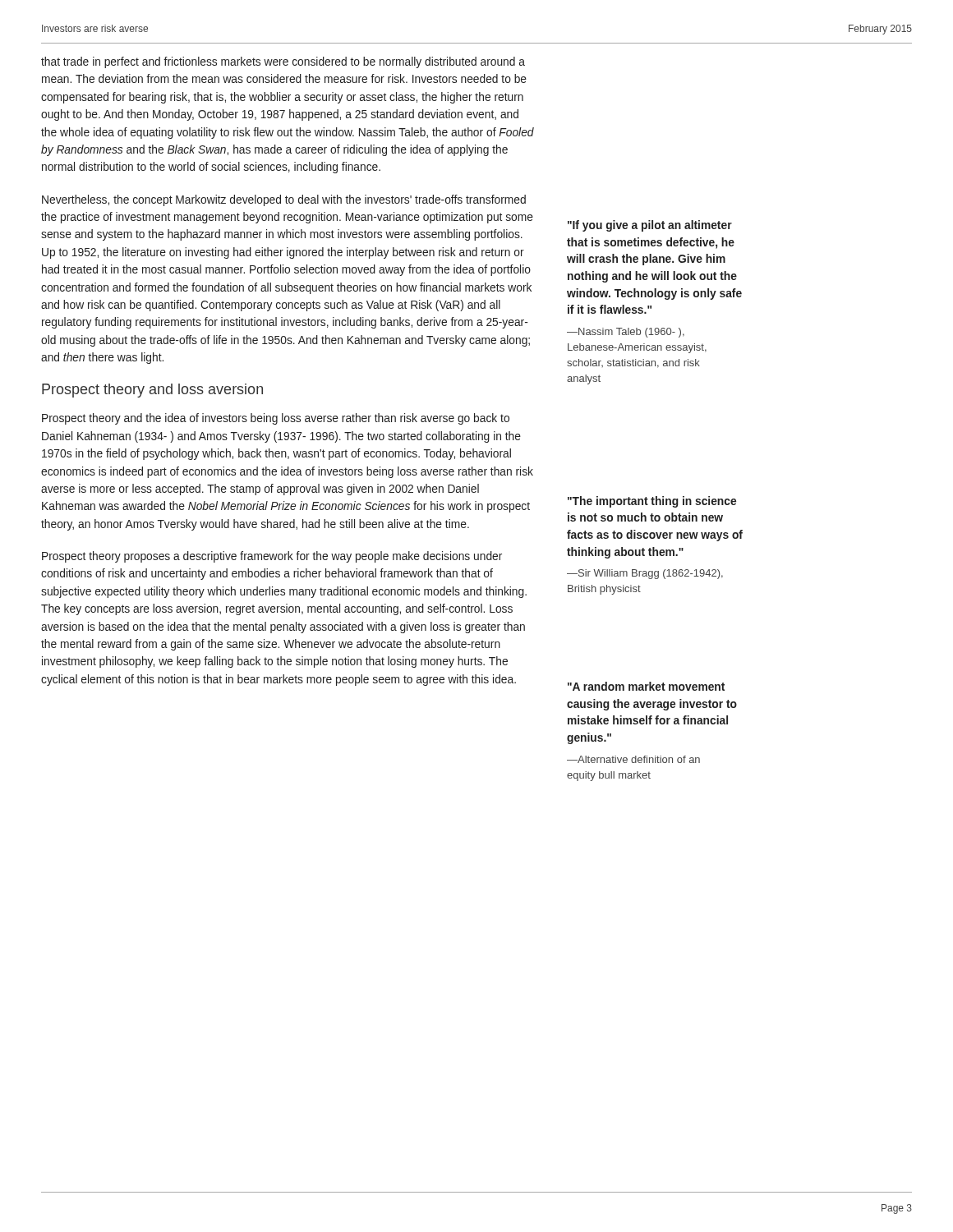Where does it say "Prospect theory and loss aversion"?
The image size is (953, 1232).
coord(152,390)
